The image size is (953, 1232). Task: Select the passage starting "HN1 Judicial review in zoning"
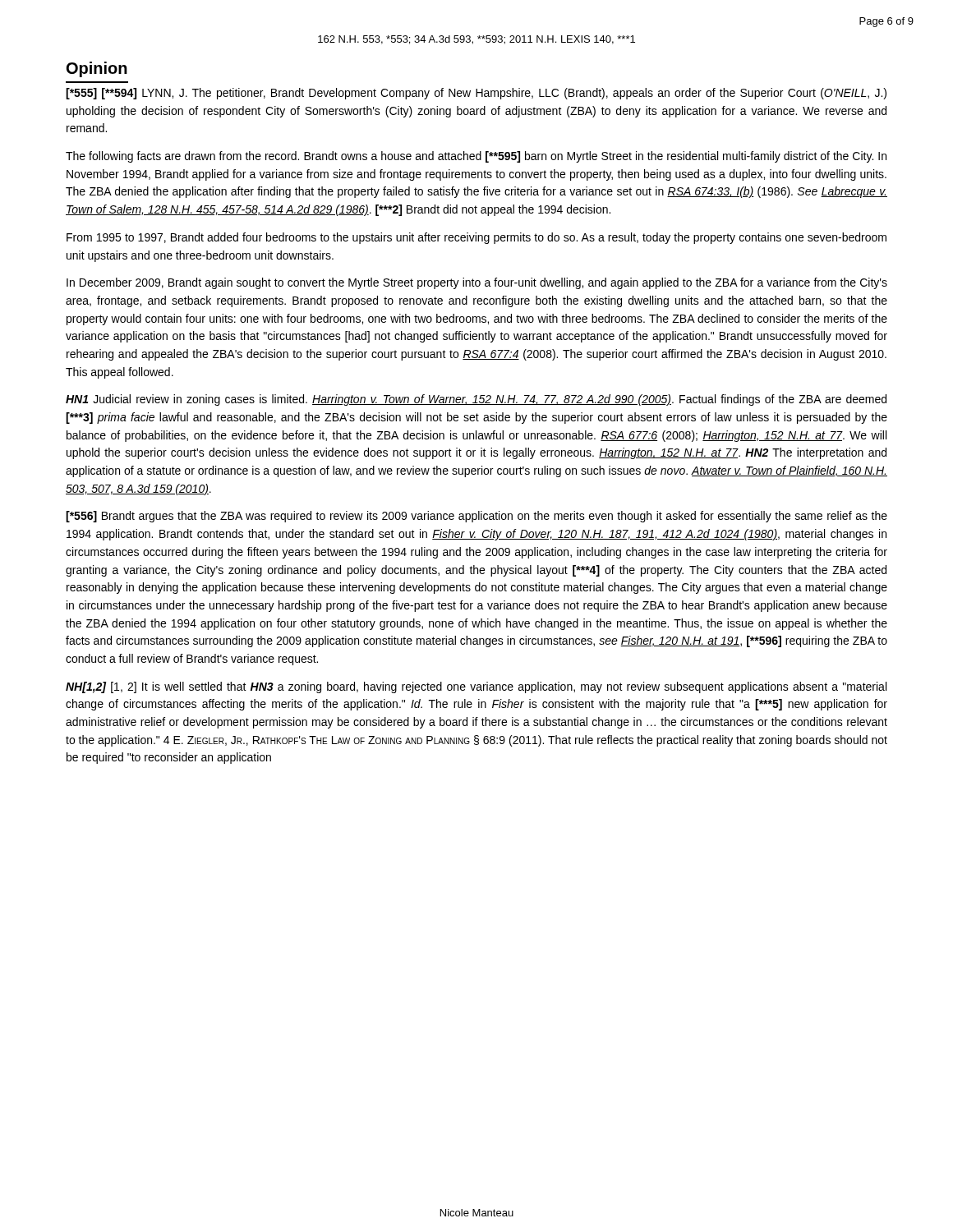[476, 444]
